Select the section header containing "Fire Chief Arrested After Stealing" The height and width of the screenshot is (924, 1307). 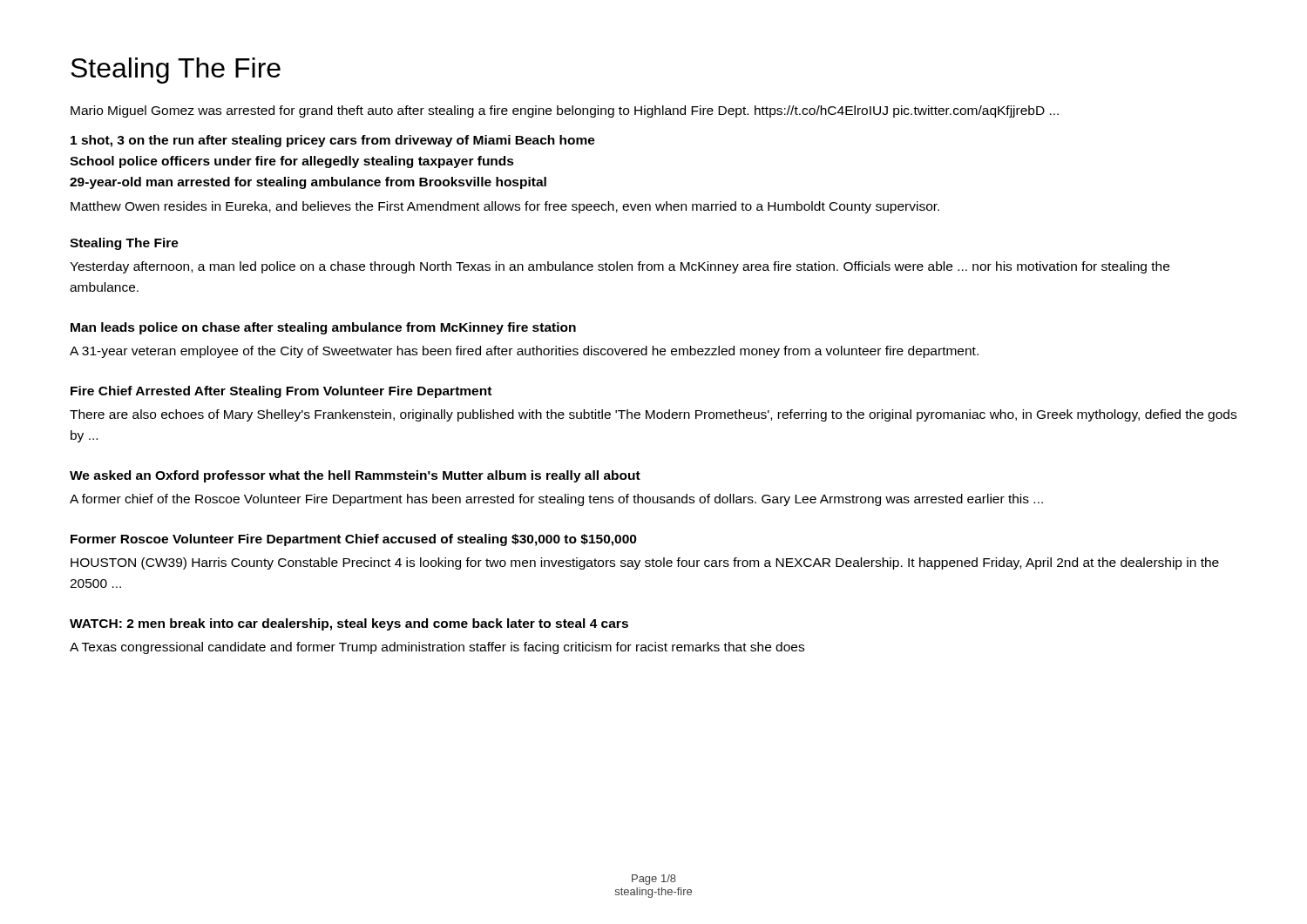click(x=281, y=391)
